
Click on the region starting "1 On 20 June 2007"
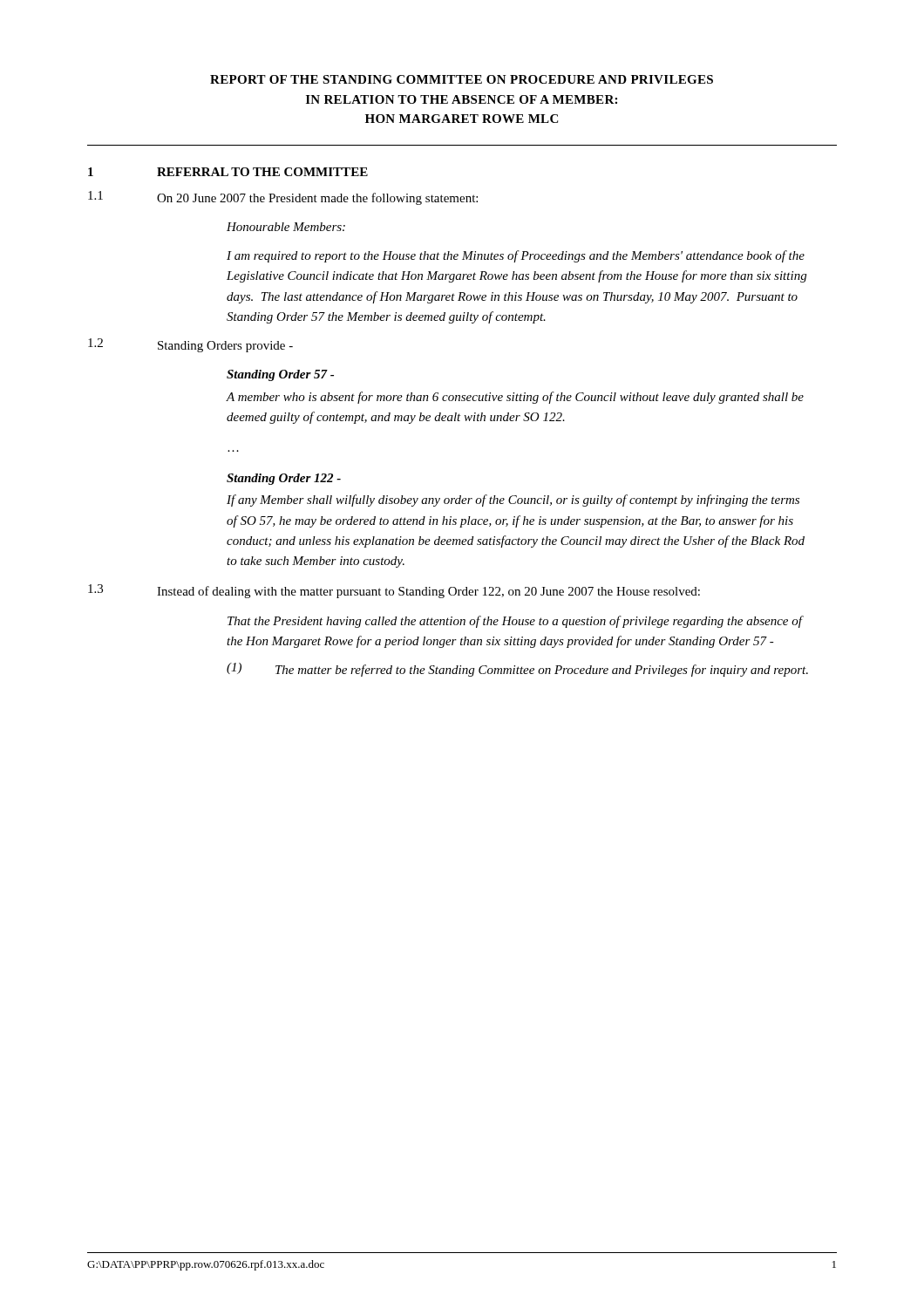462,198
